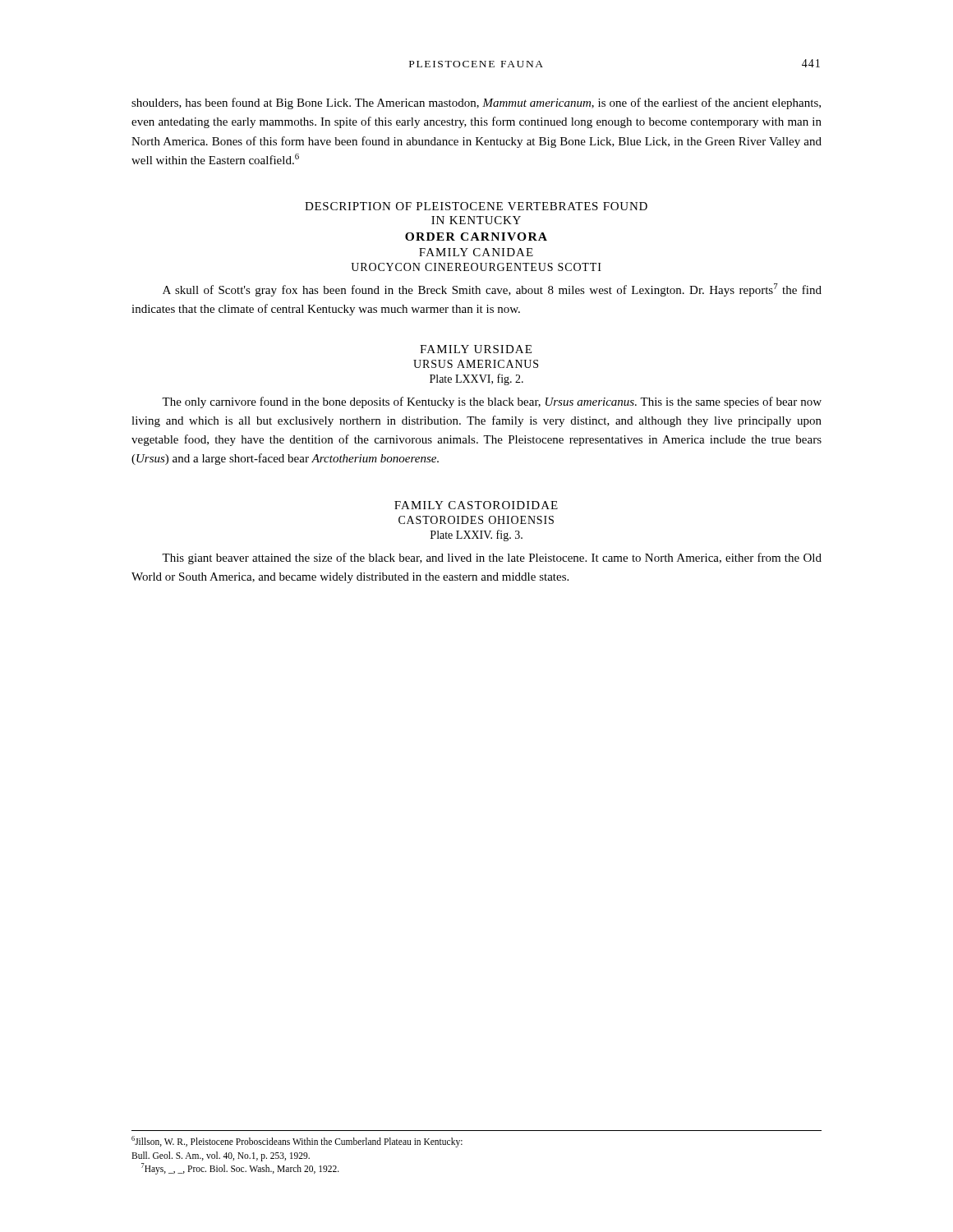Locate the text block starting "FAMILY CASTOROIDIDAE CASTOROIDES OHIOENSIS"
Screen dimensions: 1232x953
click(x=476, y=520)
